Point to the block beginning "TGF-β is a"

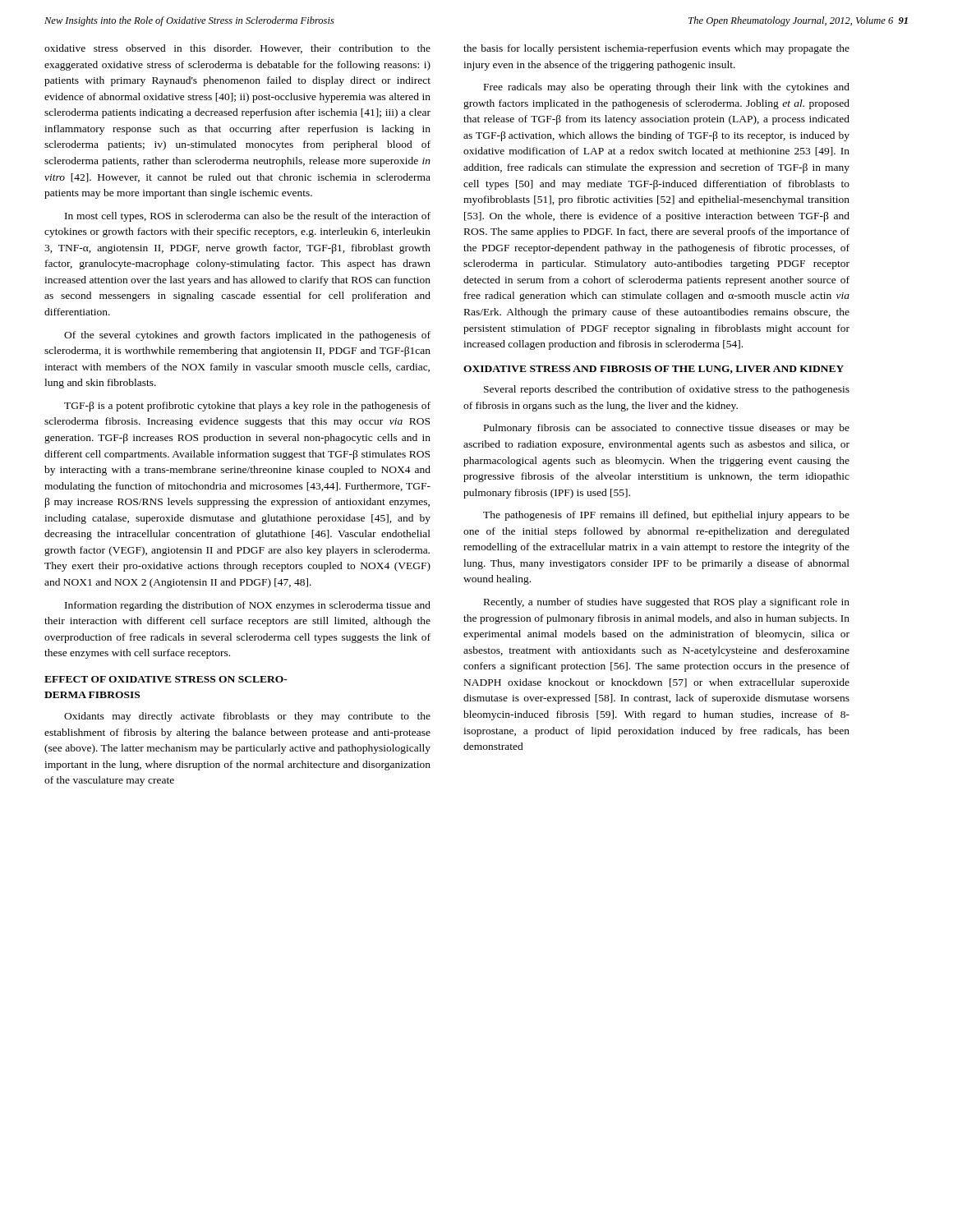coord(237,494)
